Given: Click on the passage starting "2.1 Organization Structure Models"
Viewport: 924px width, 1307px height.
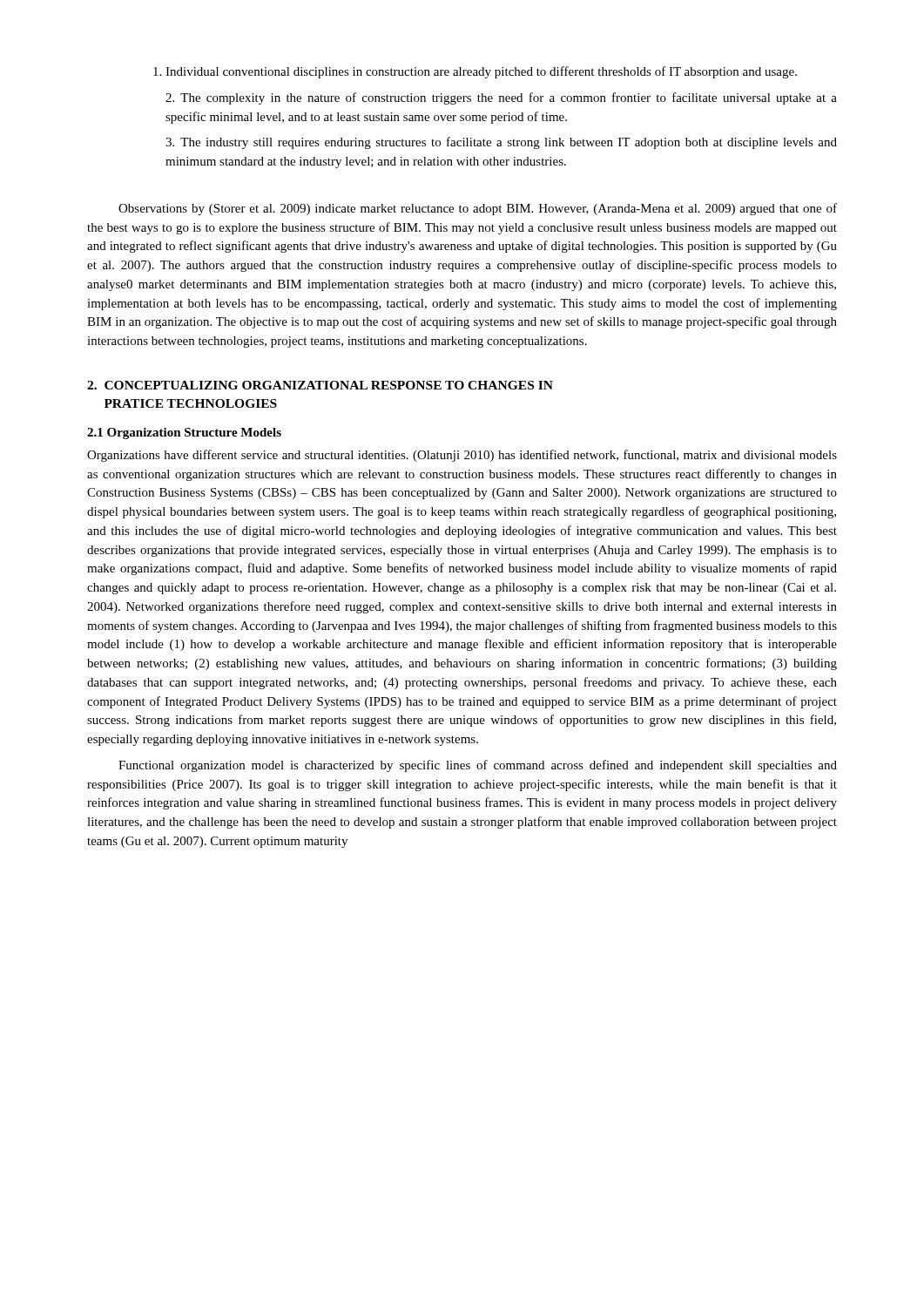Looking at the screenshot, I should [x=184, y=433].
